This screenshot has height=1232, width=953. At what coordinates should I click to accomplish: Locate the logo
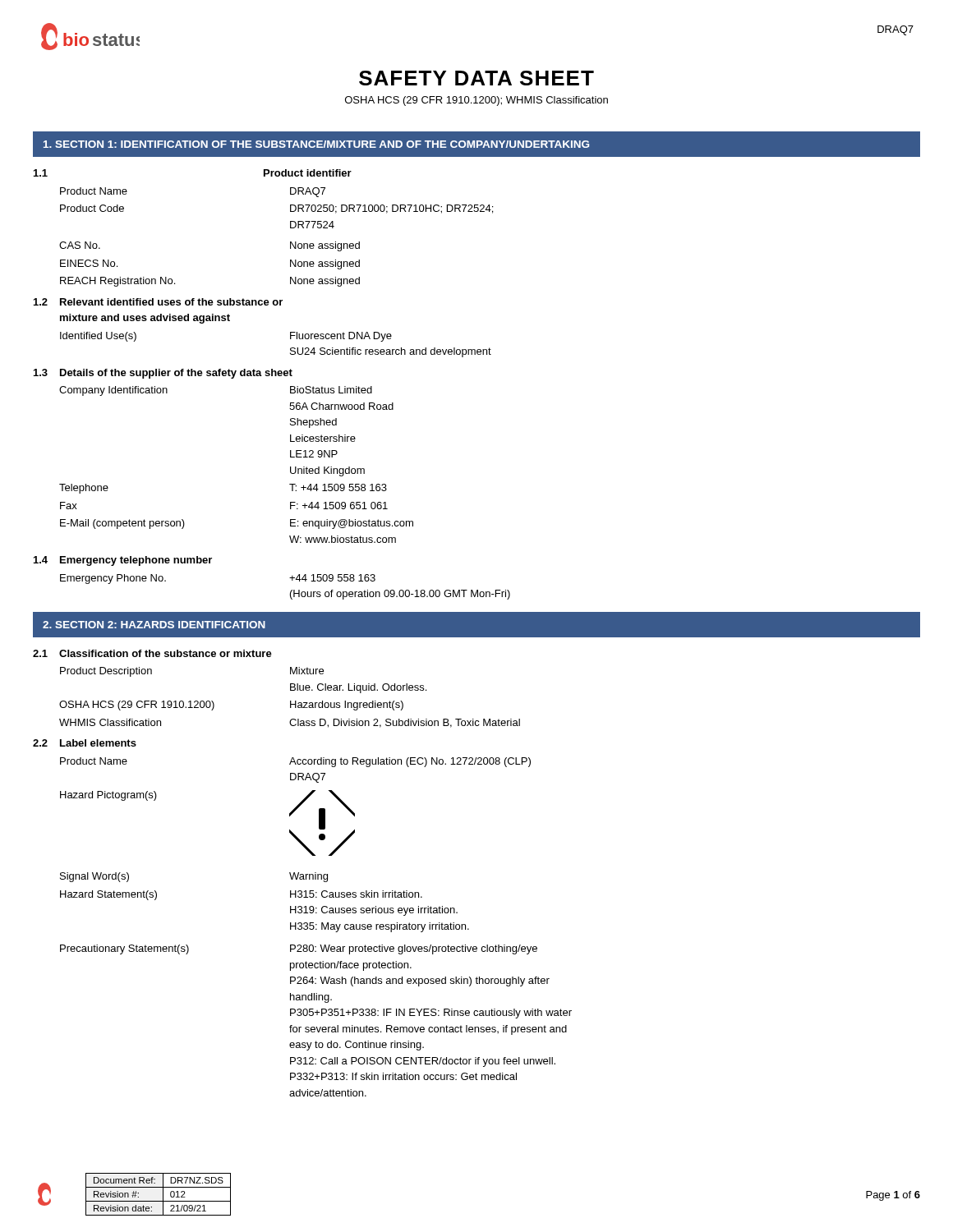[x=86, y=37]
